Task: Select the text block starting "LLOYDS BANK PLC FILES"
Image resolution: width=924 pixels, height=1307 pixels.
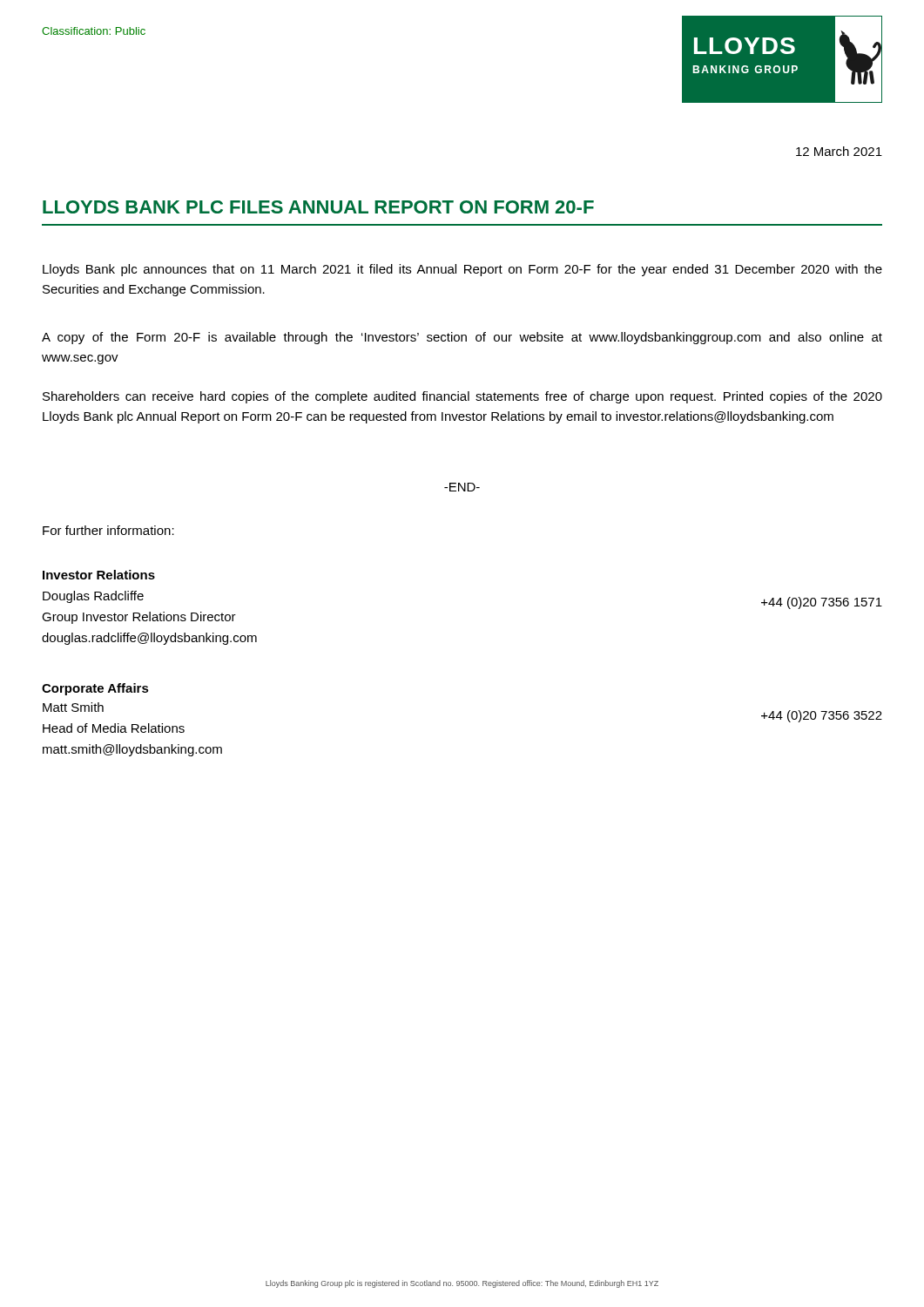Action: [318, 207]
